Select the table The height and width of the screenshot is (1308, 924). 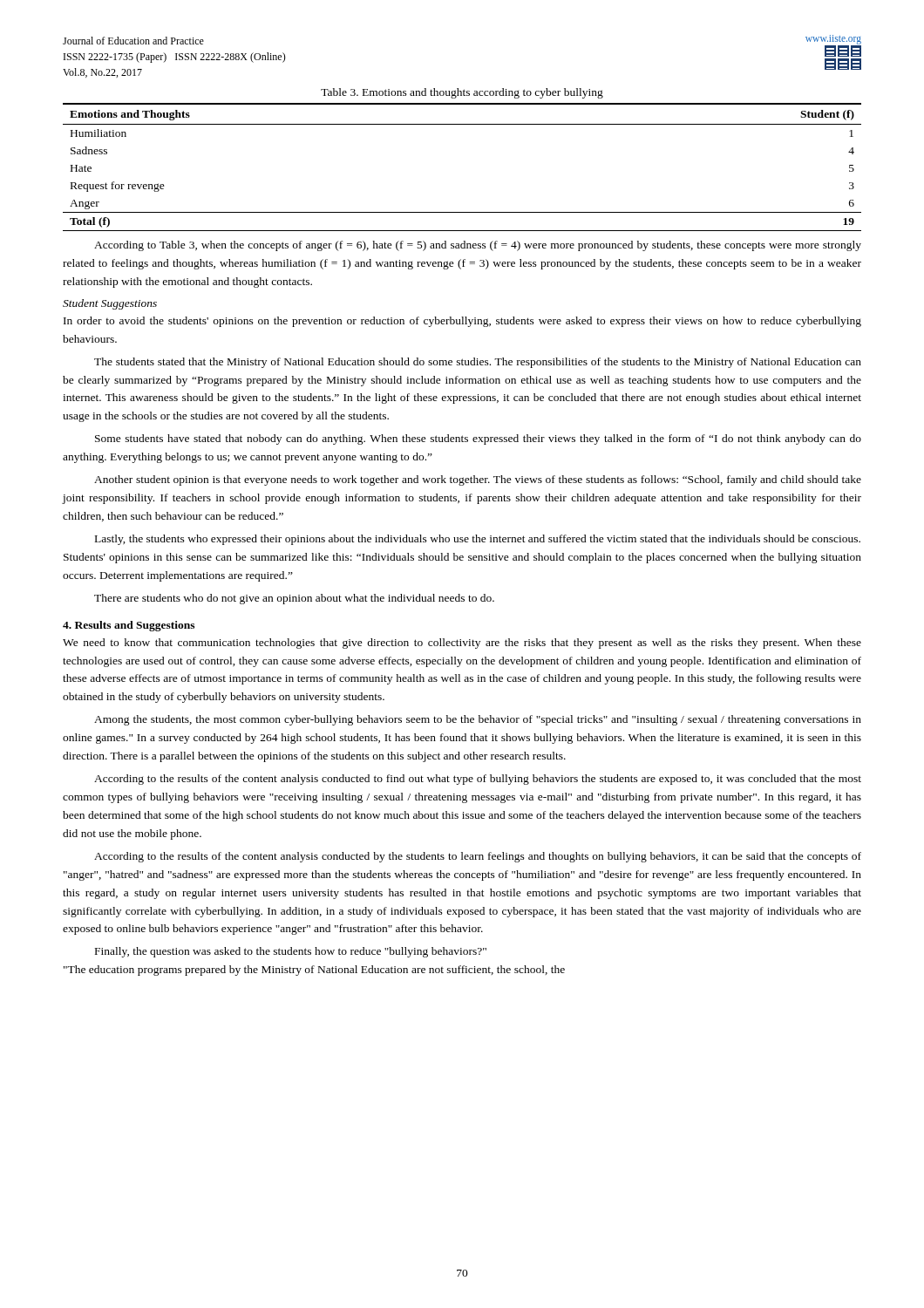click(462, 167)
